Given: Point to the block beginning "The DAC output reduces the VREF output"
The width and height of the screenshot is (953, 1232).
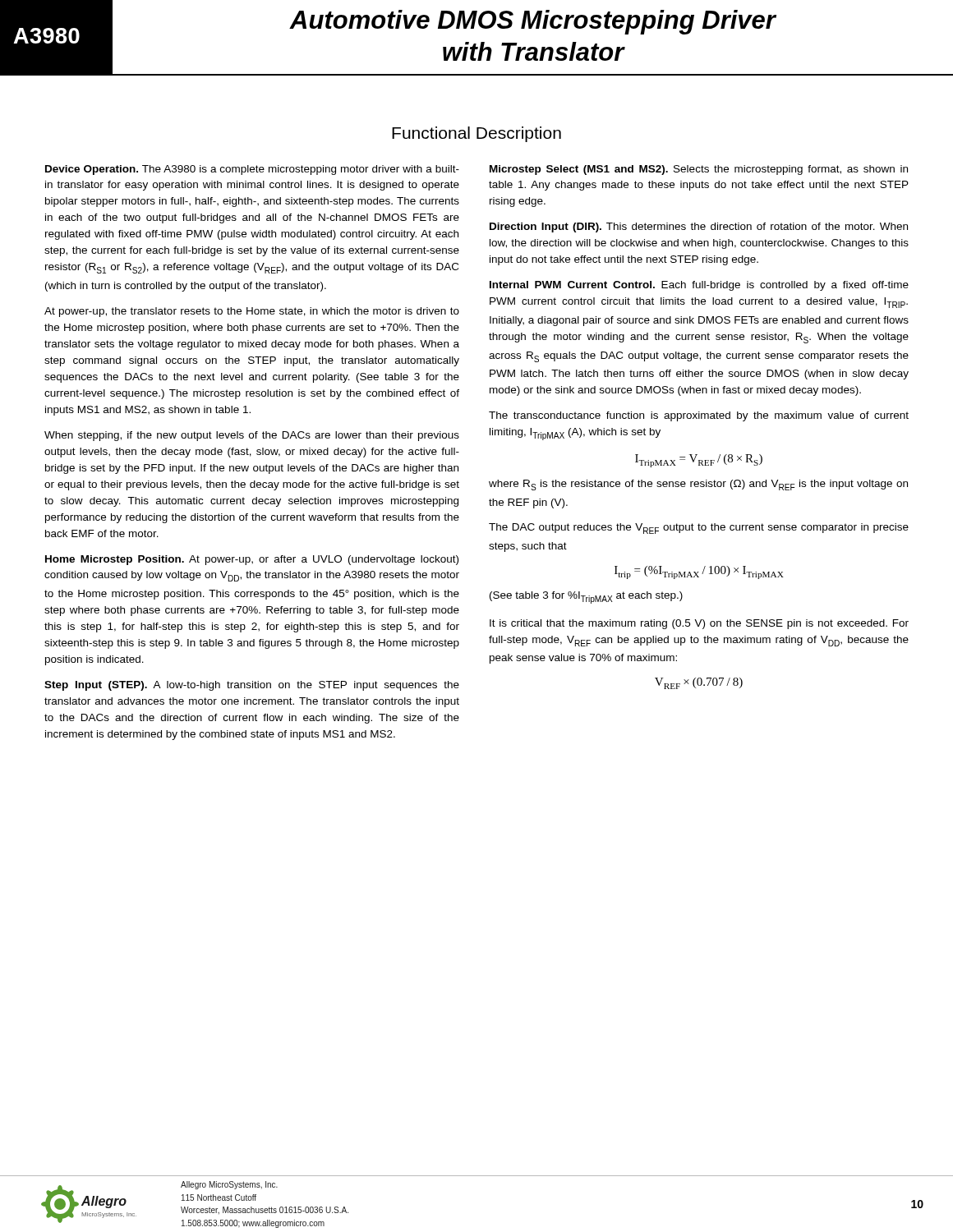Looking at the screenshot, I should (x=699, y=537).
